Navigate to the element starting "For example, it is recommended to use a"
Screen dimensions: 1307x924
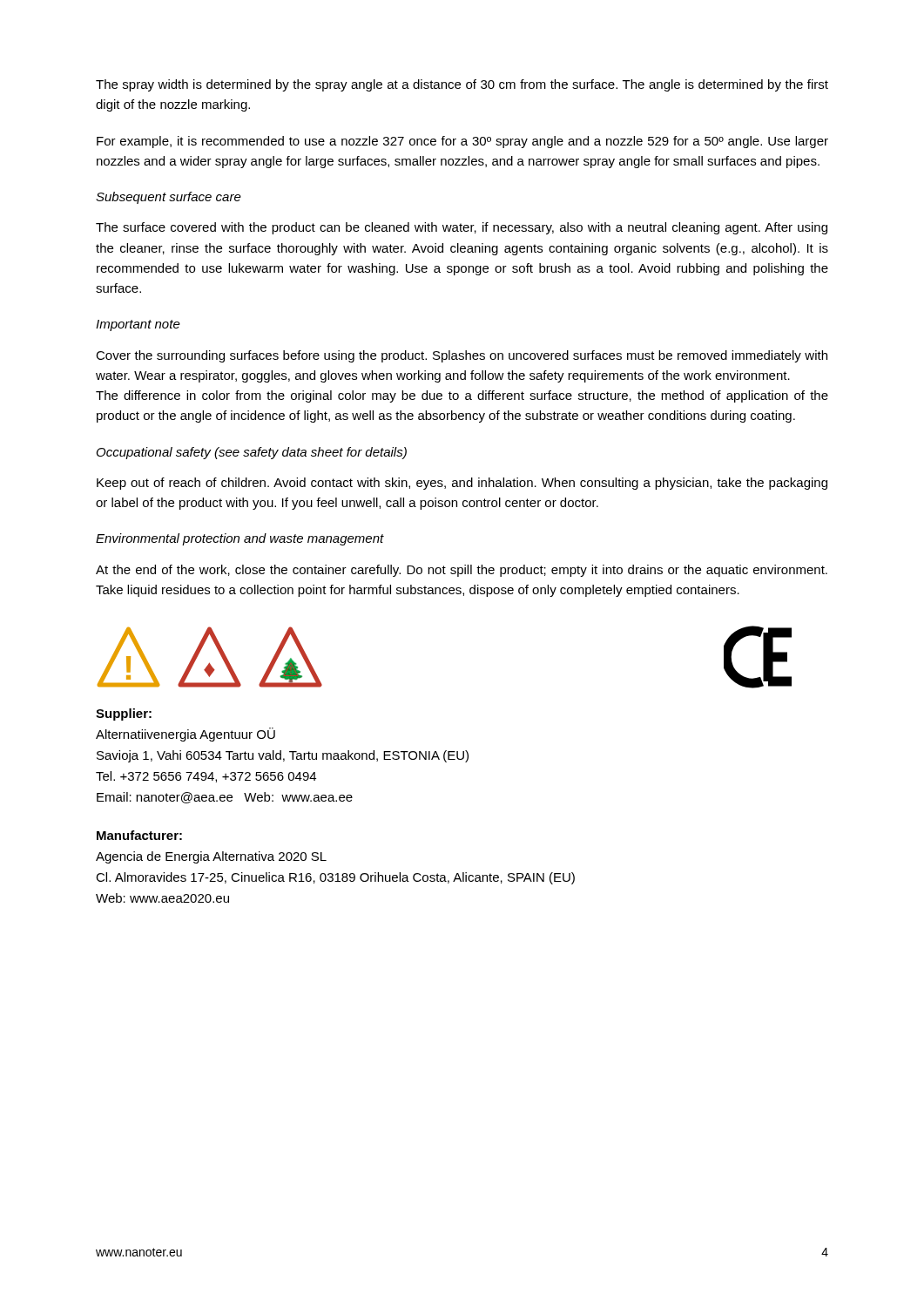462,150
